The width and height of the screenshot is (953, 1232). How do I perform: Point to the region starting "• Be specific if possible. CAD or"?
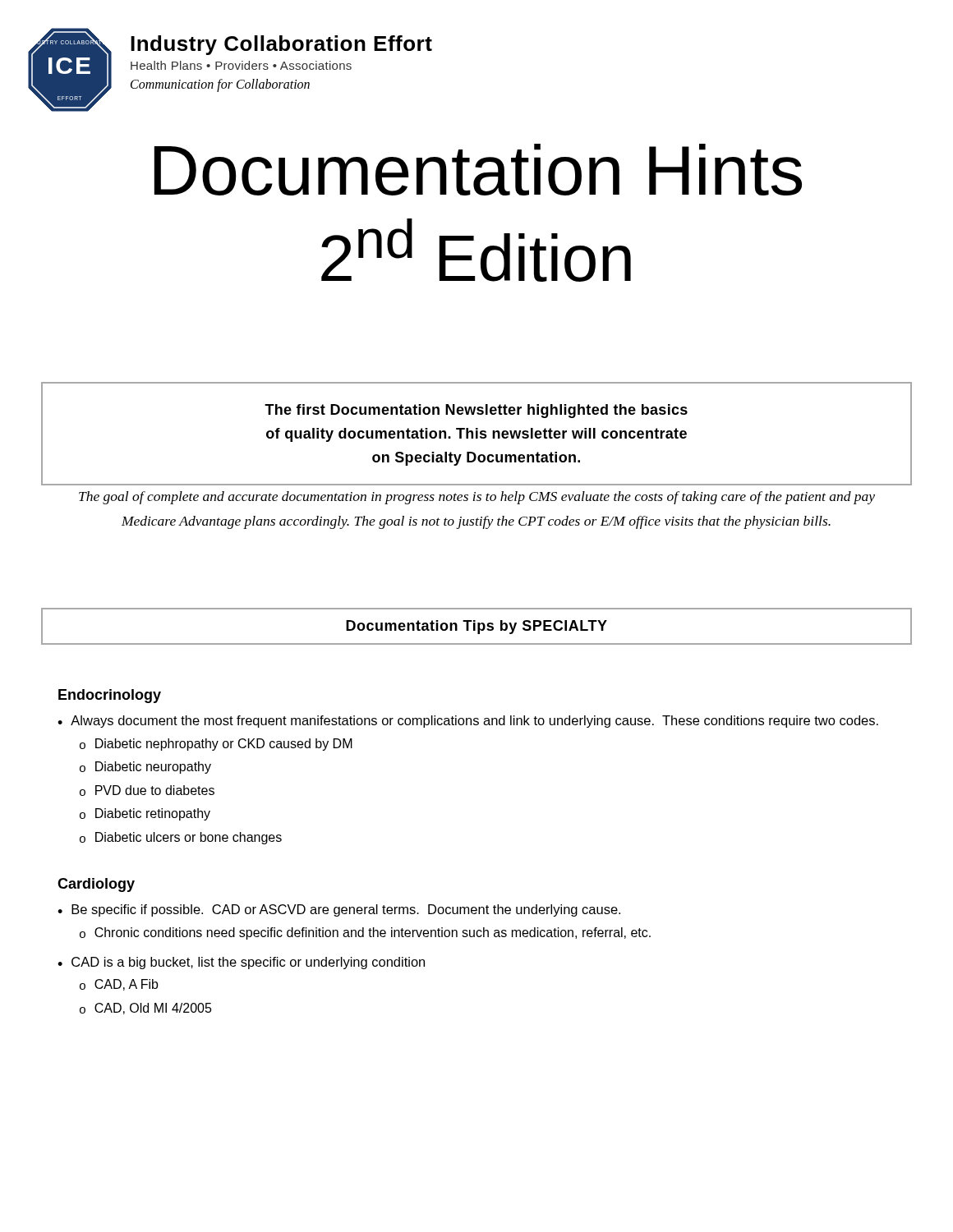[x=355, y=923]
